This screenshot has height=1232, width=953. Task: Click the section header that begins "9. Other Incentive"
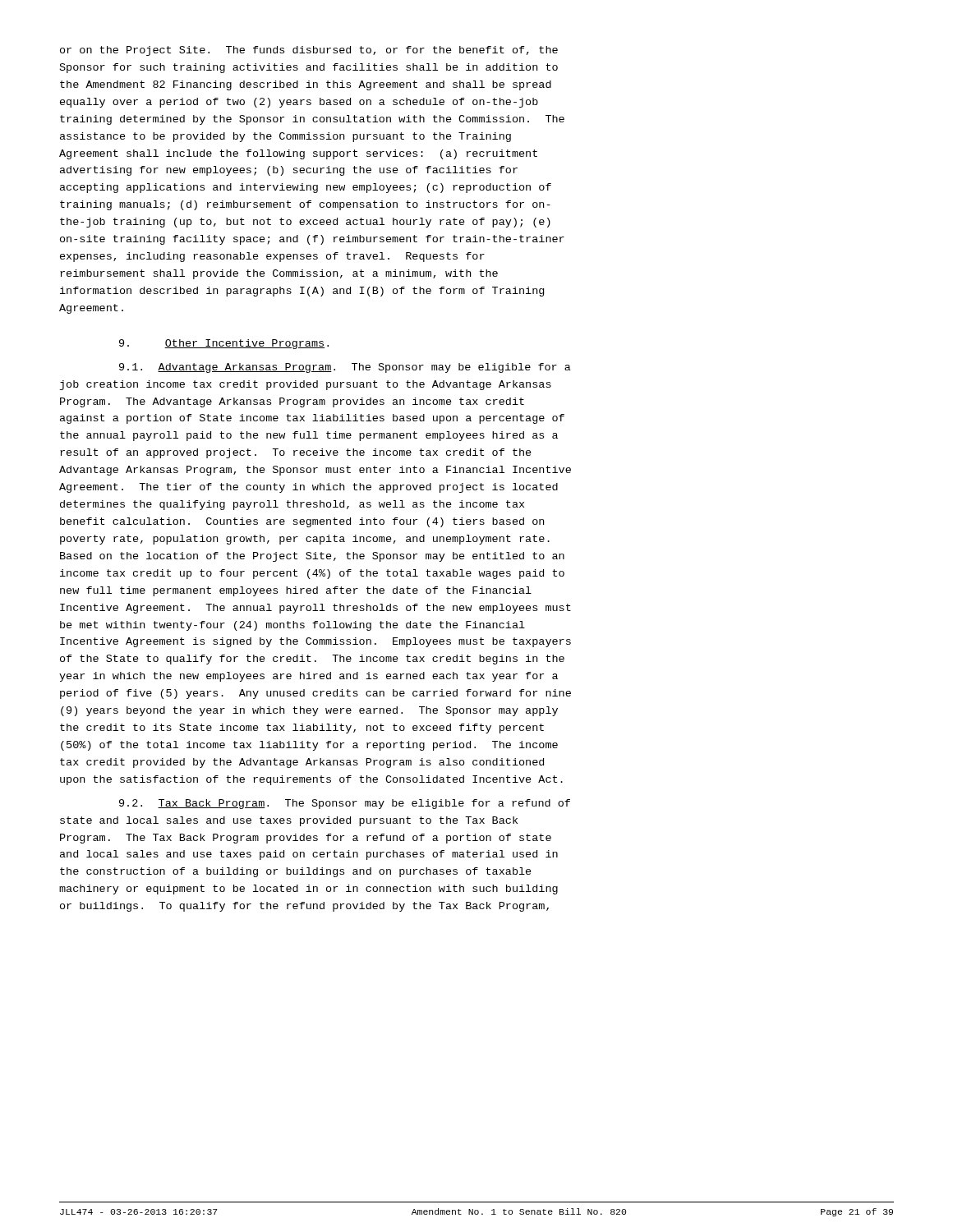225,343
